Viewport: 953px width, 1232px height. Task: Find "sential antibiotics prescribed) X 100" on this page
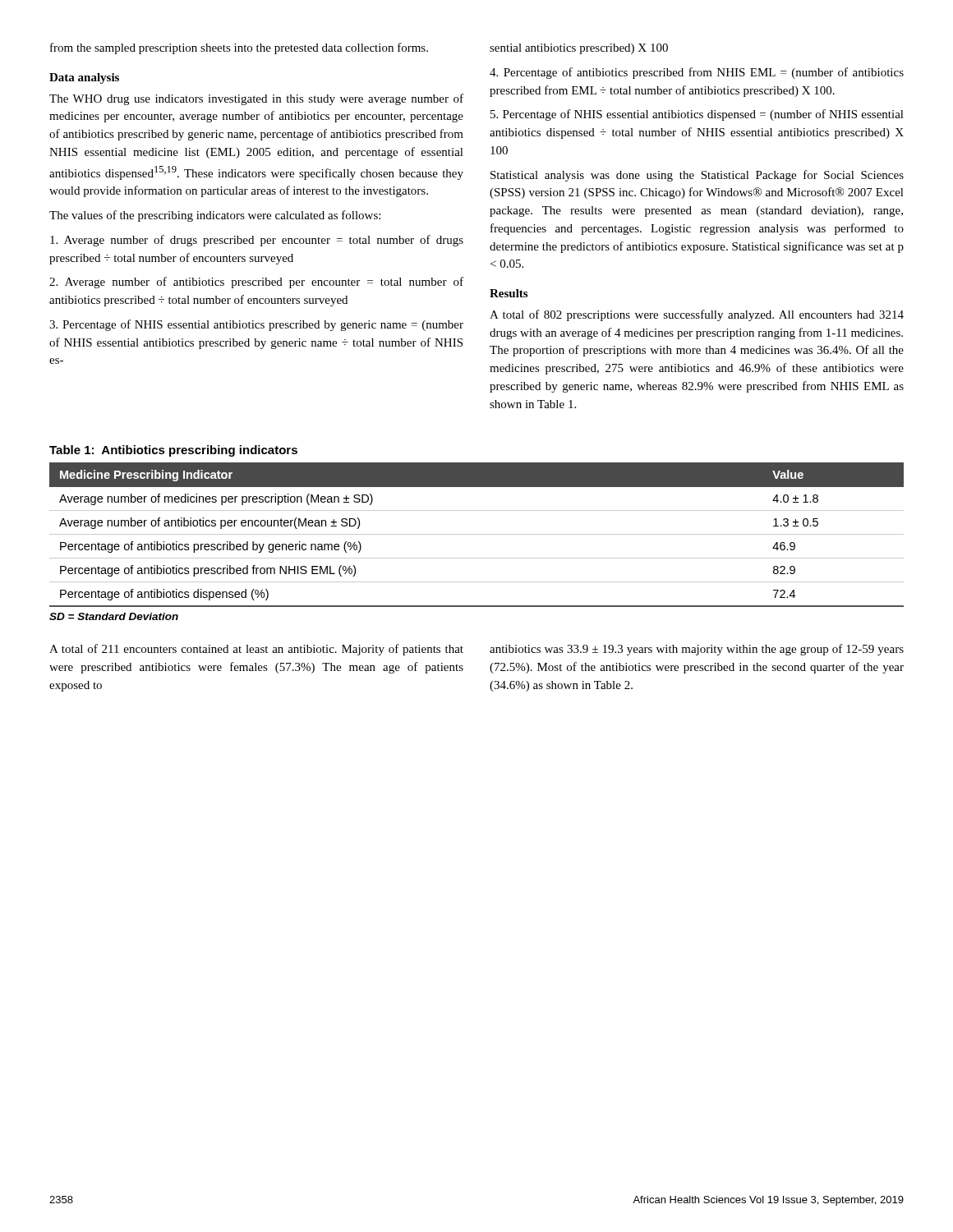tap(579, 49)
